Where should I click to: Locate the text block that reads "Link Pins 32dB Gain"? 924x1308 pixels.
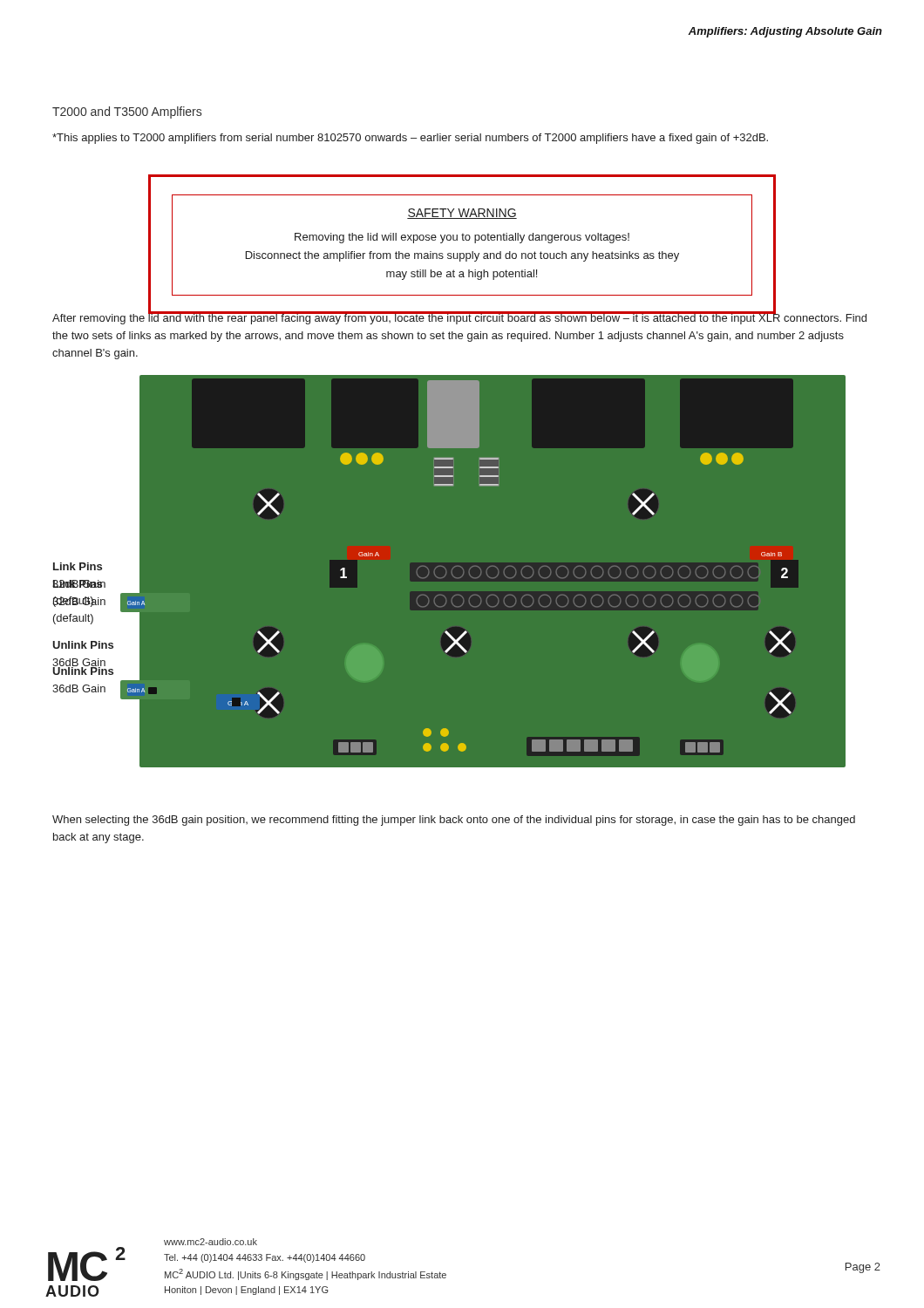point(79,583)
